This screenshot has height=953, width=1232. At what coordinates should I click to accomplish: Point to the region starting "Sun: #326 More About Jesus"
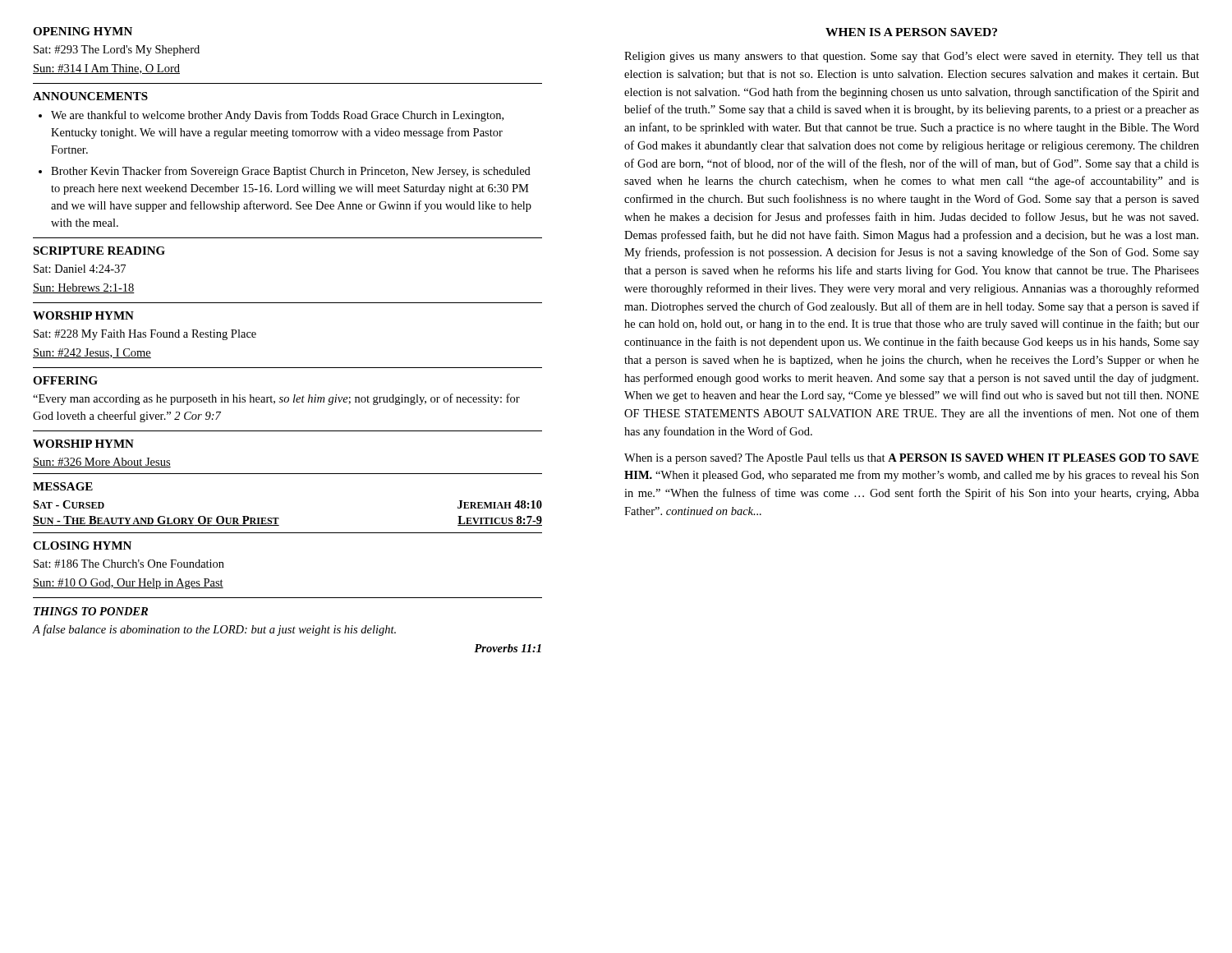(102, 462)
